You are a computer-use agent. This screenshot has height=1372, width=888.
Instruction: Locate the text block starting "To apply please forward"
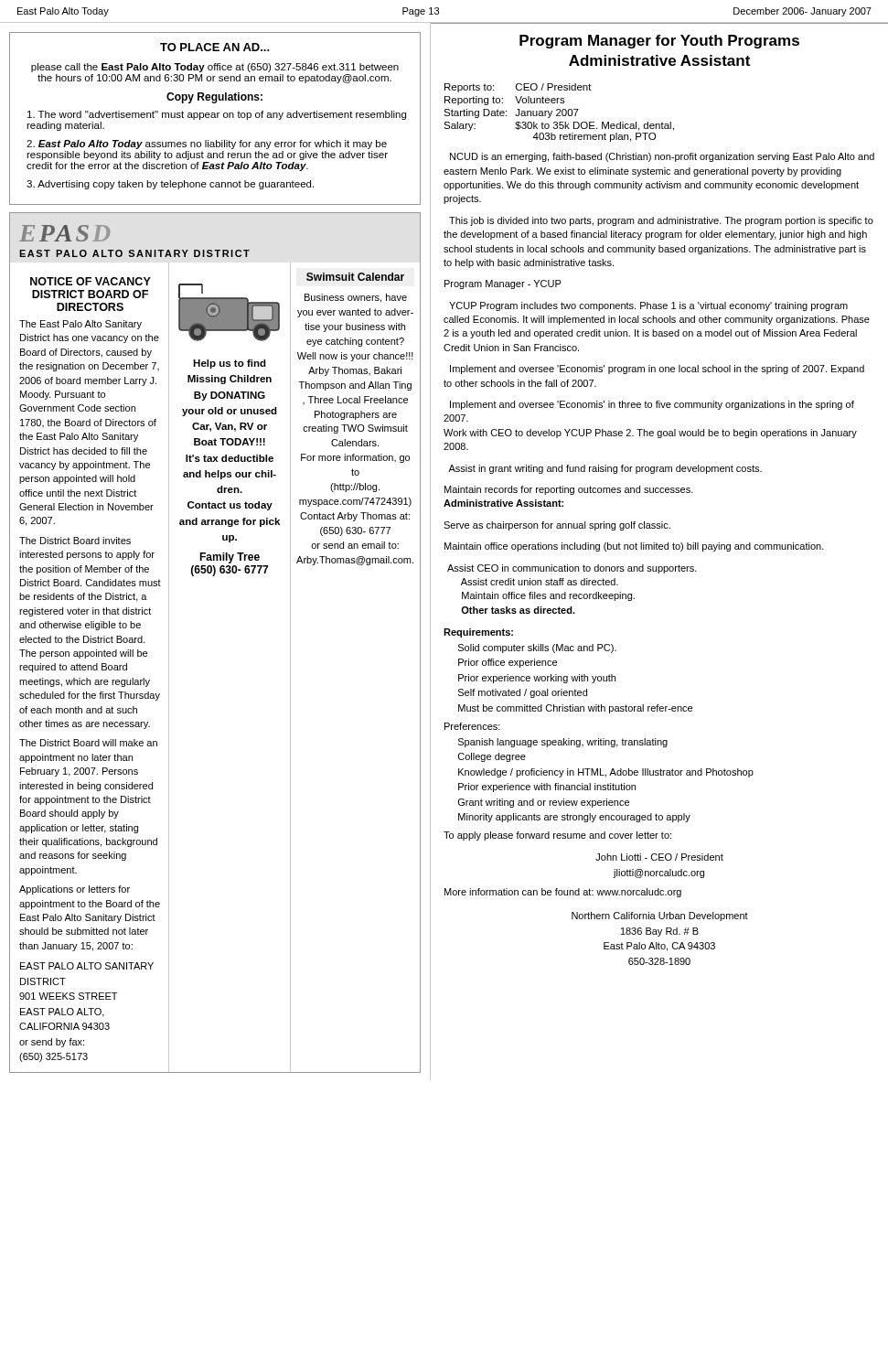click(x=558, y=835)
